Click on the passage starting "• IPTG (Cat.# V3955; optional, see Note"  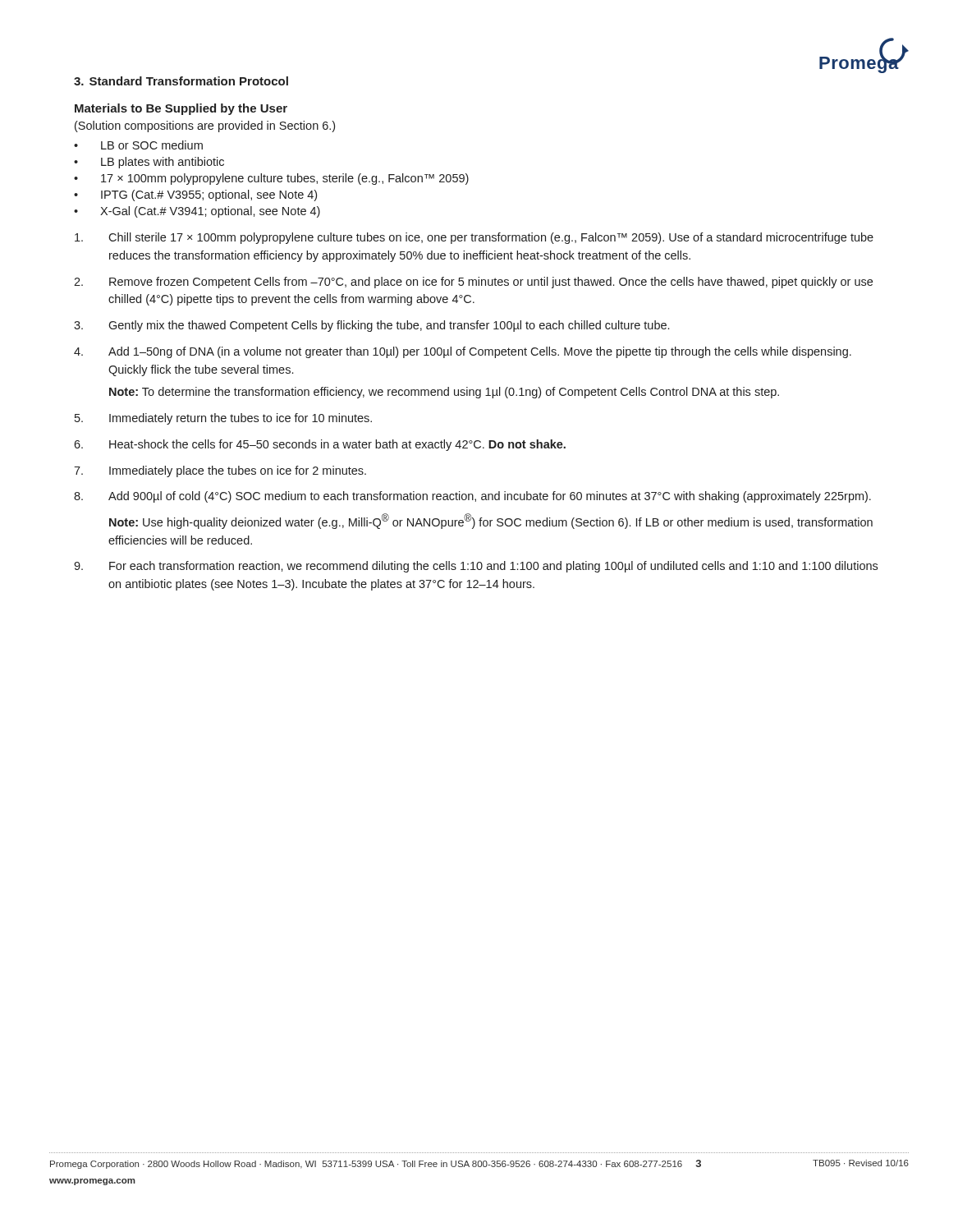(196, 195)
